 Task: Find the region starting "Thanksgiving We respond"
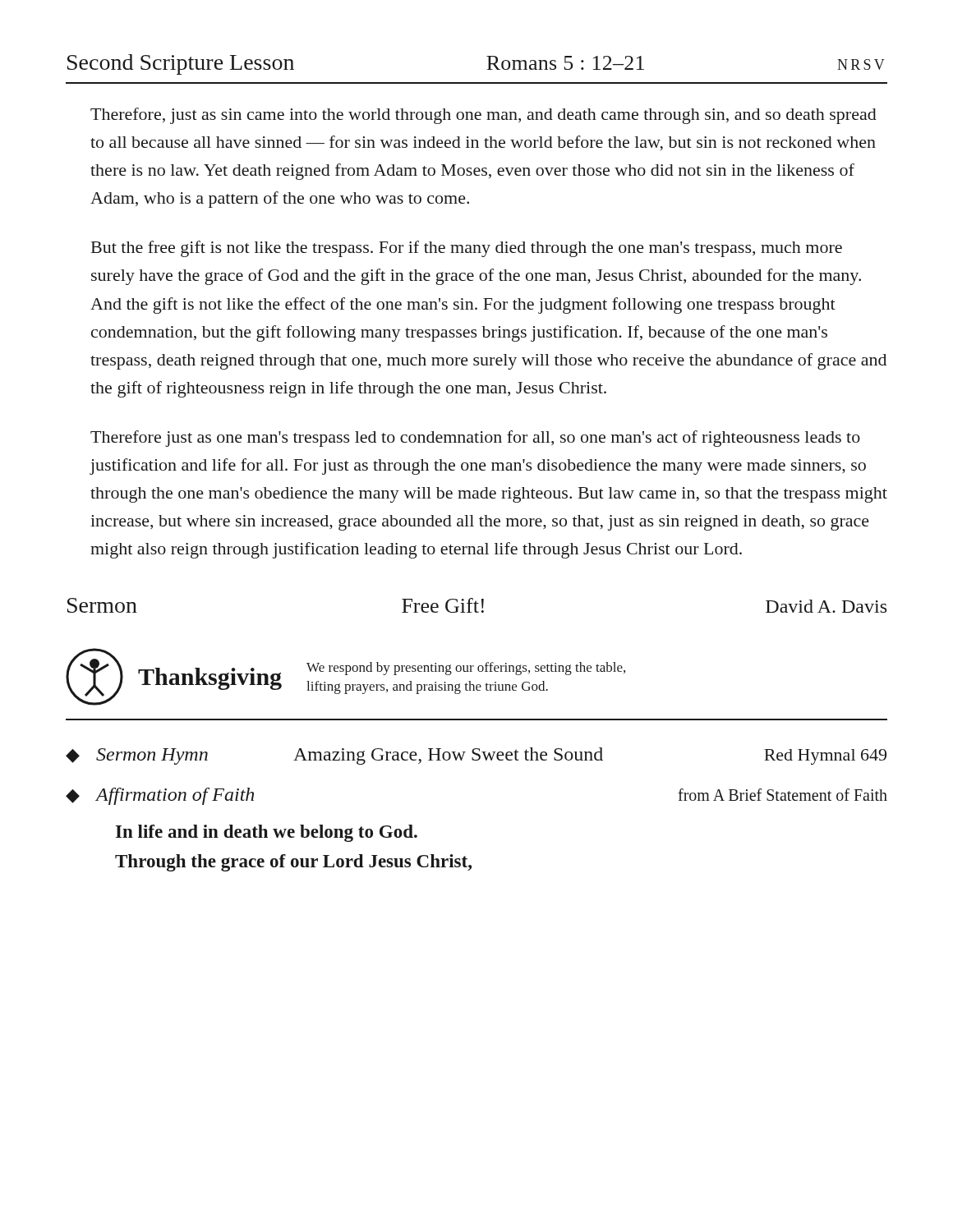[x=346, y=677]
